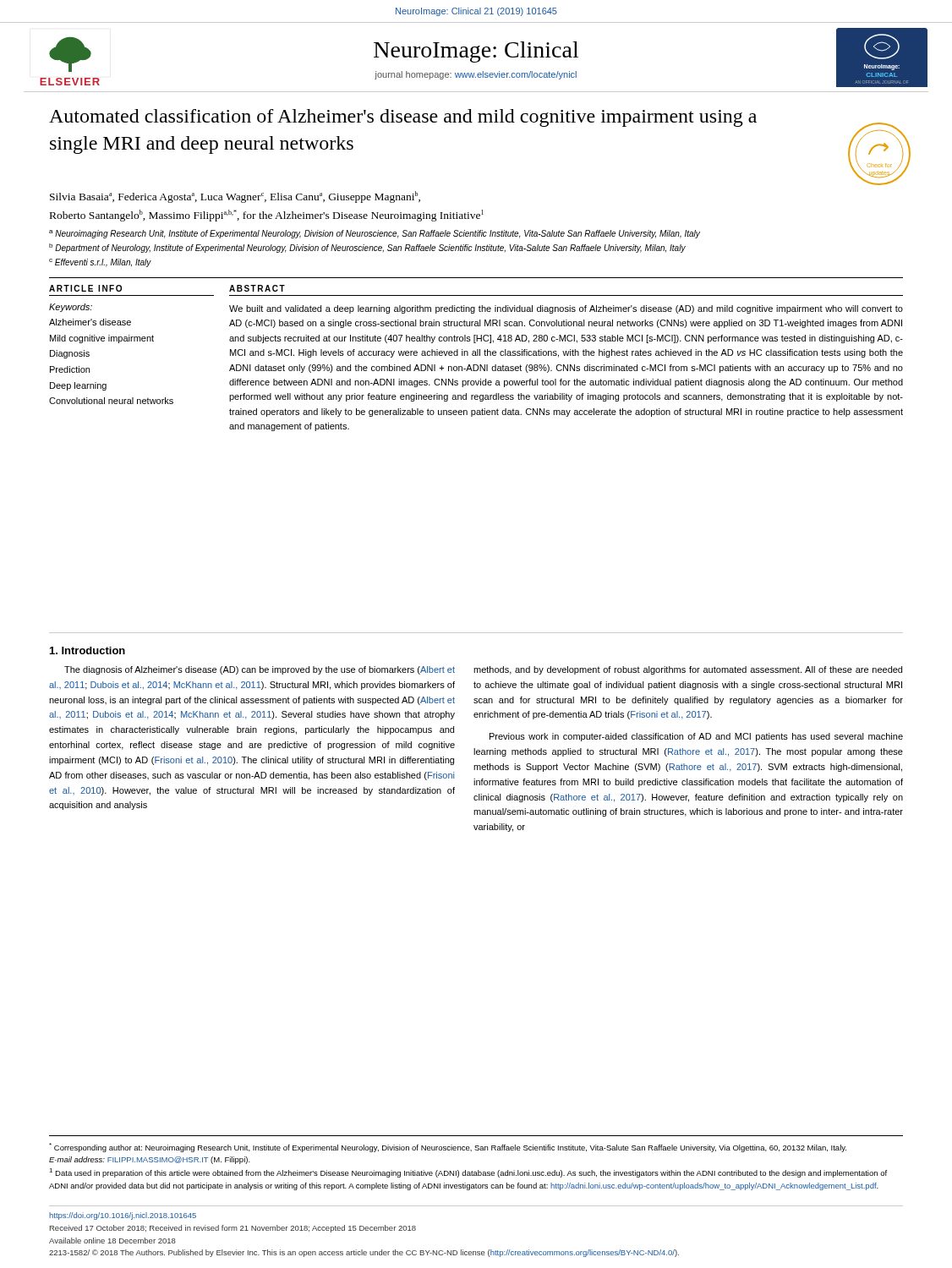Where is the passage that starts "methods, and by development of robust"?
The height and width of the screenshot is (1268, 952).
(x=688, y=749)
